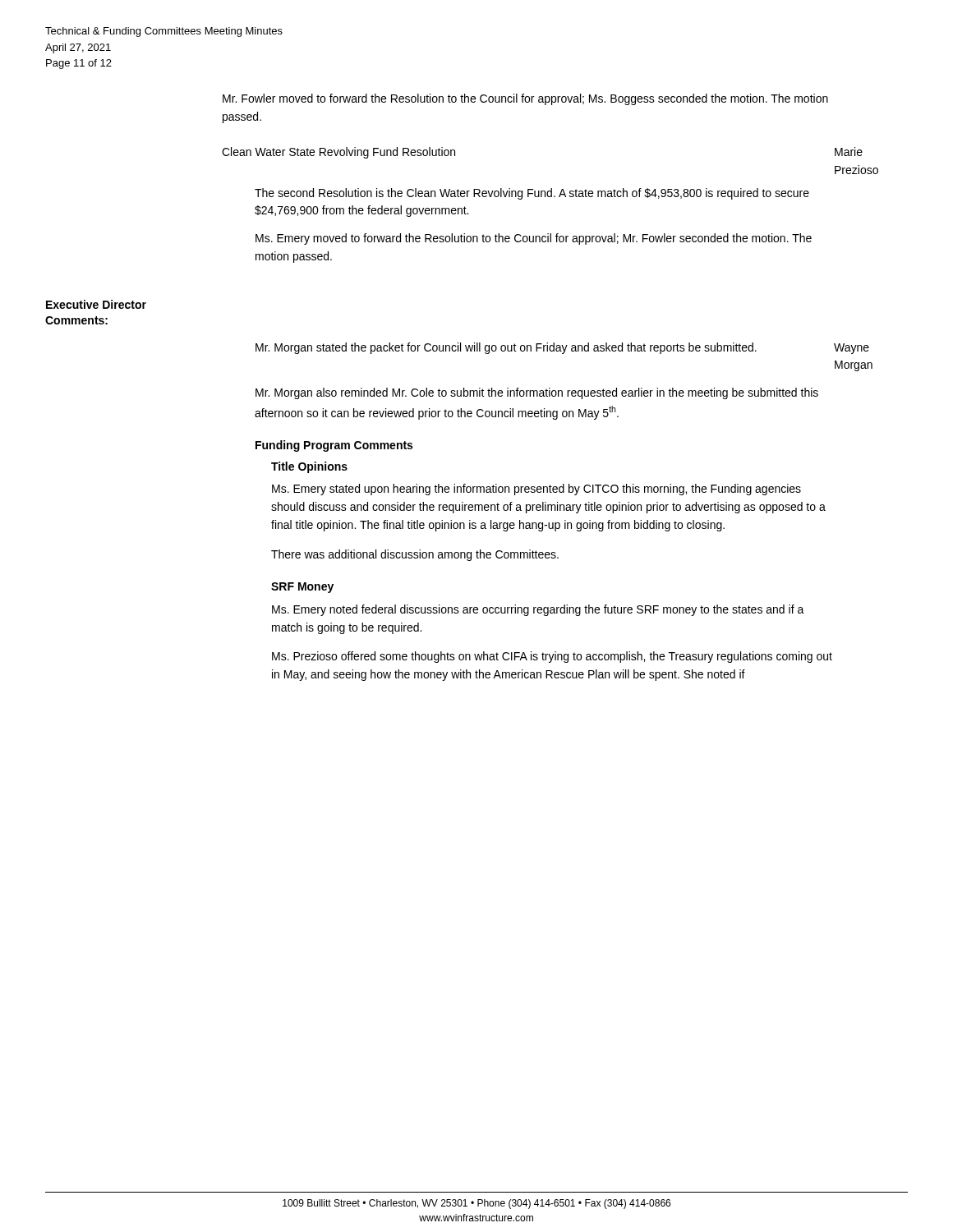The image size is (953, 1232).
Task: Find the region starting "Title Opinions"
Action: coord(309,466)
